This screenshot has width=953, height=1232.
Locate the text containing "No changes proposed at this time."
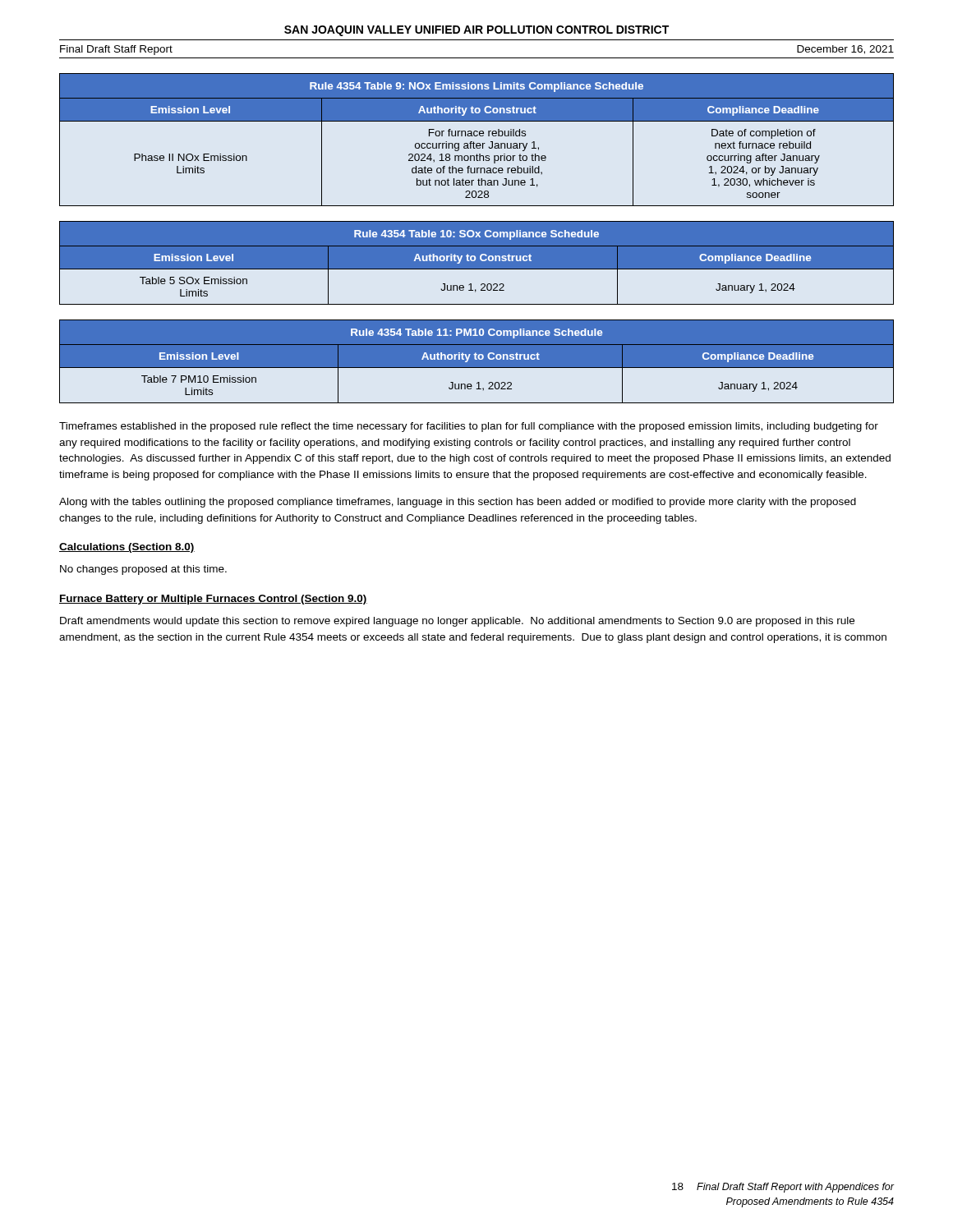click(143, 569)
